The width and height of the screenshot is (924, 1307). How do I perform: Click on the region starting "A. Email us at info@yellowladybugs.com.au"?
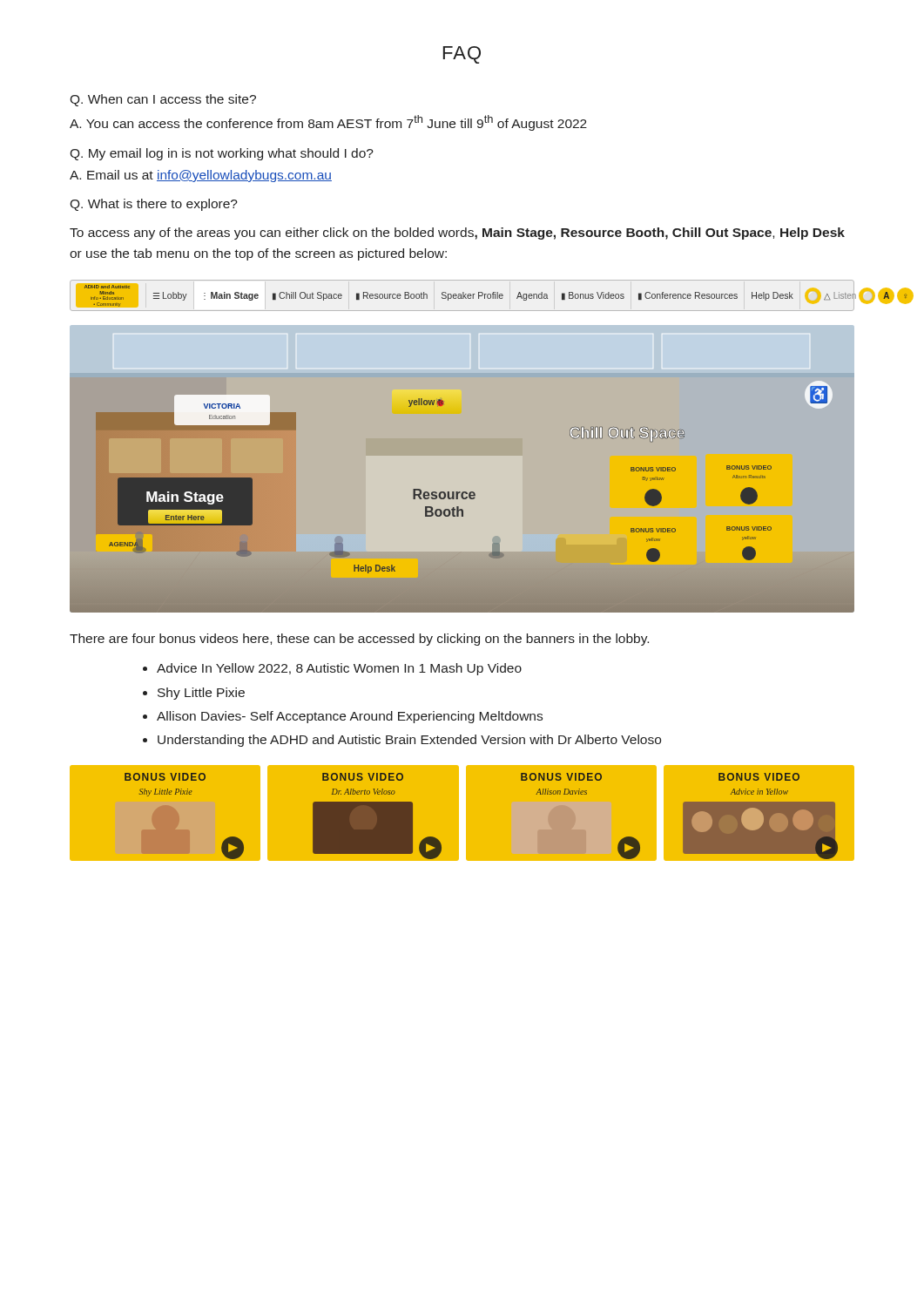tap(201, 175)
